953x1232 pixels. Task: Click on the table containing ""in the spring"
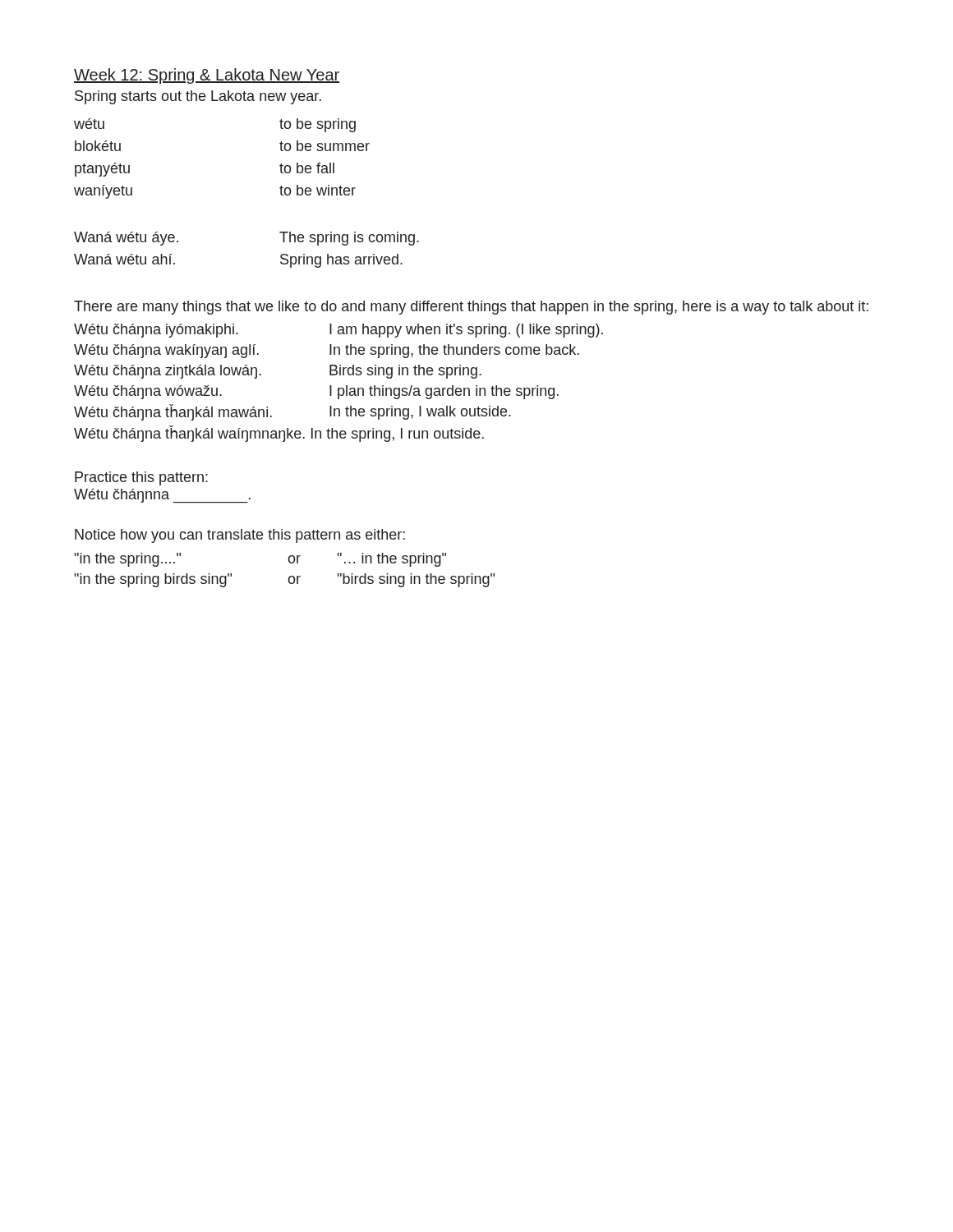click(476, 569)
